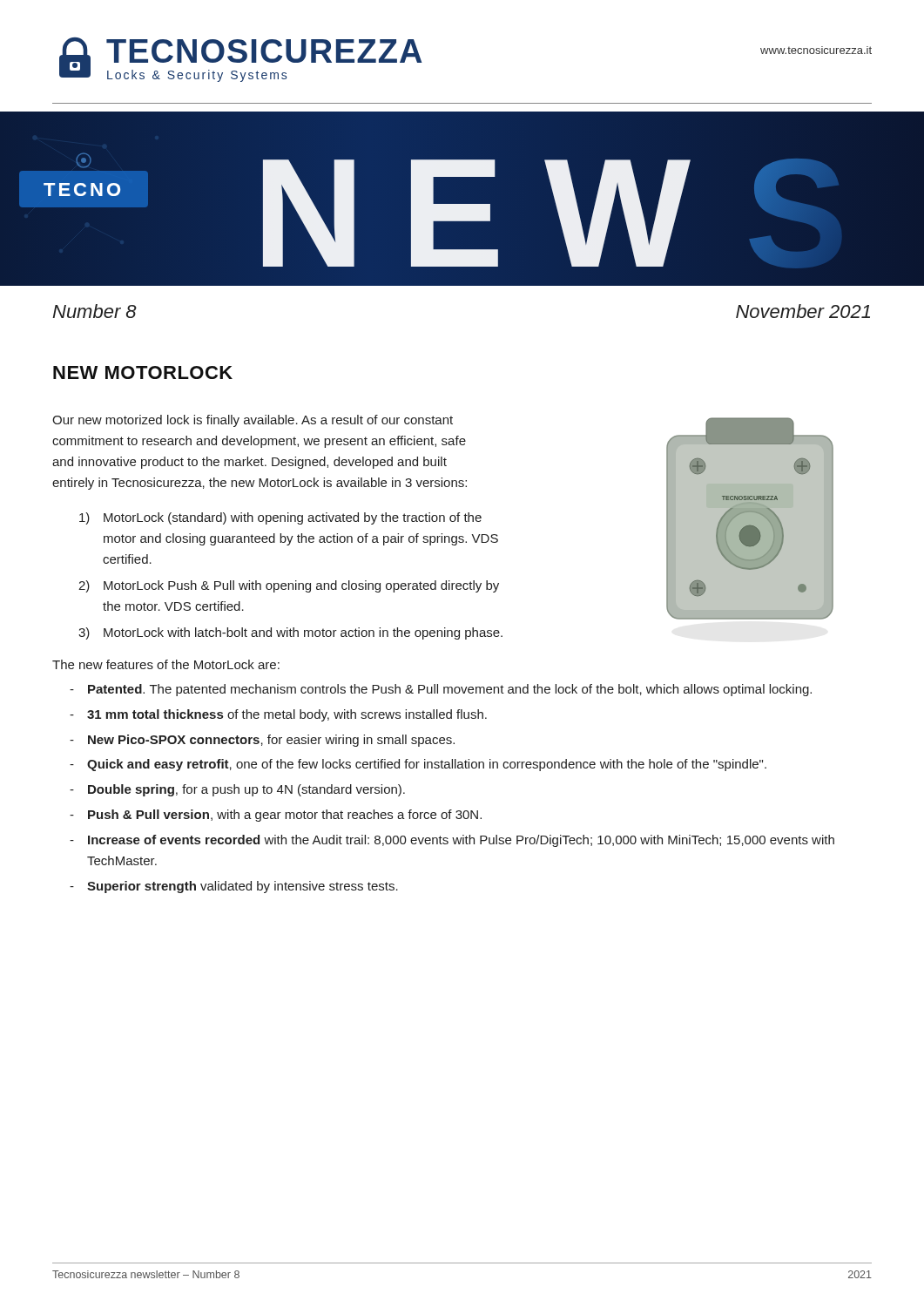The height and width of the screenshot is (1307, 924).
Task: Locate the block of text that opens with "31 mm total thickness of"
Action: tap(279, 715)
